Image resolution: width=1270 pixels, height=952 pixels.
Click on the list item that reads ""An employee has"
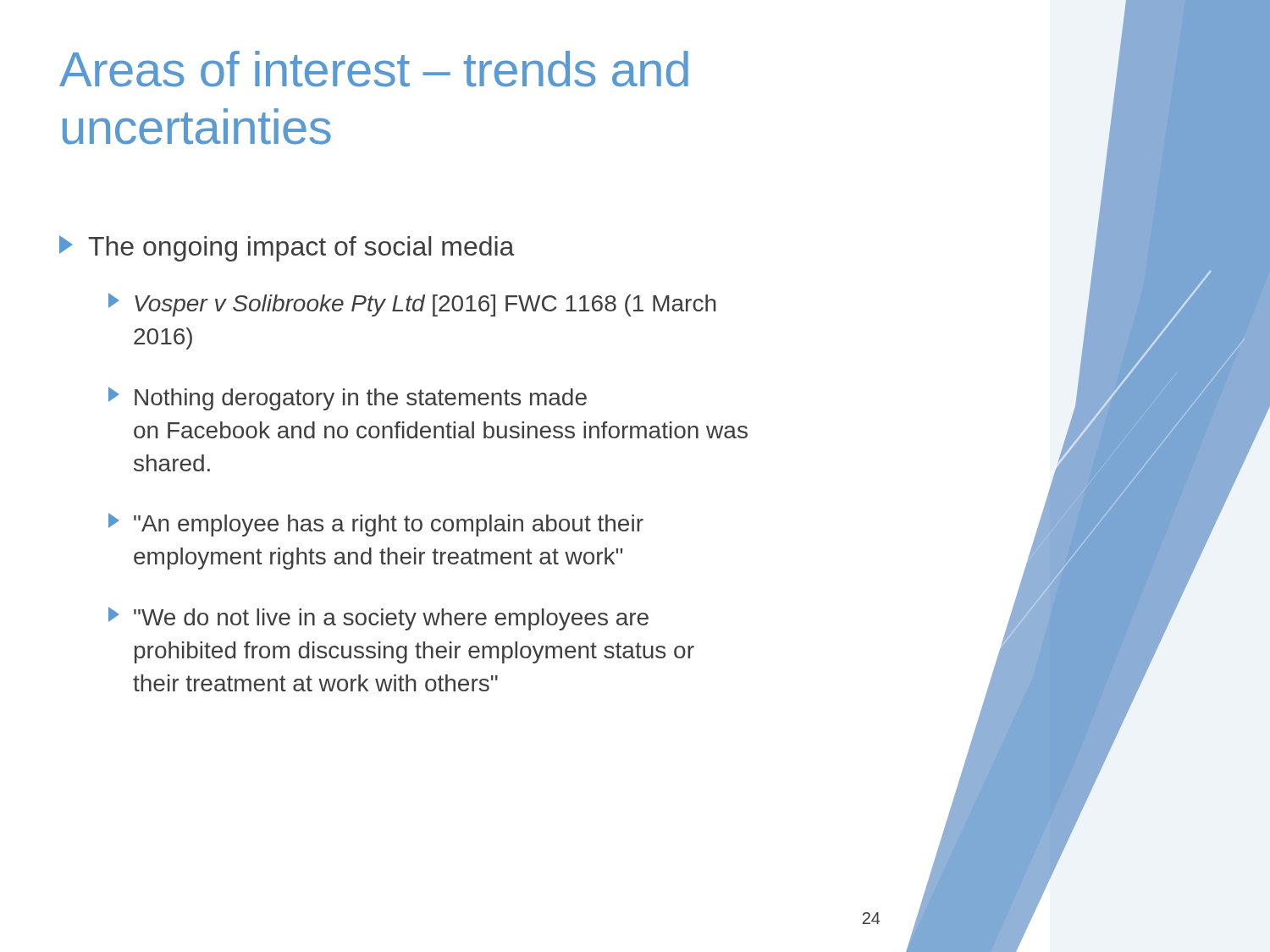(x=376, y=540)
